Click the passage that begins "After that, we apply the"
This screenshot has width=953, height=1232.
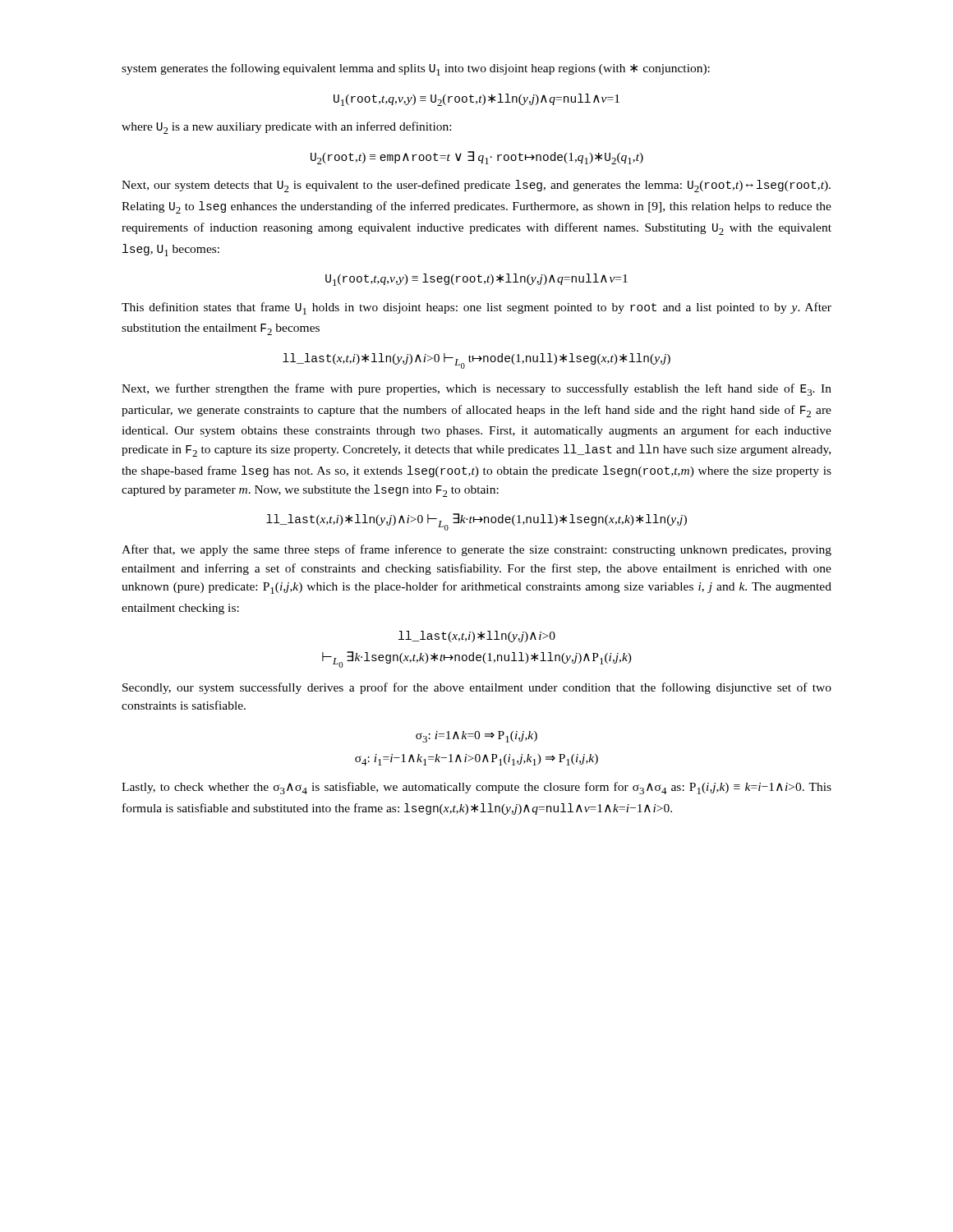pos(476,579)
